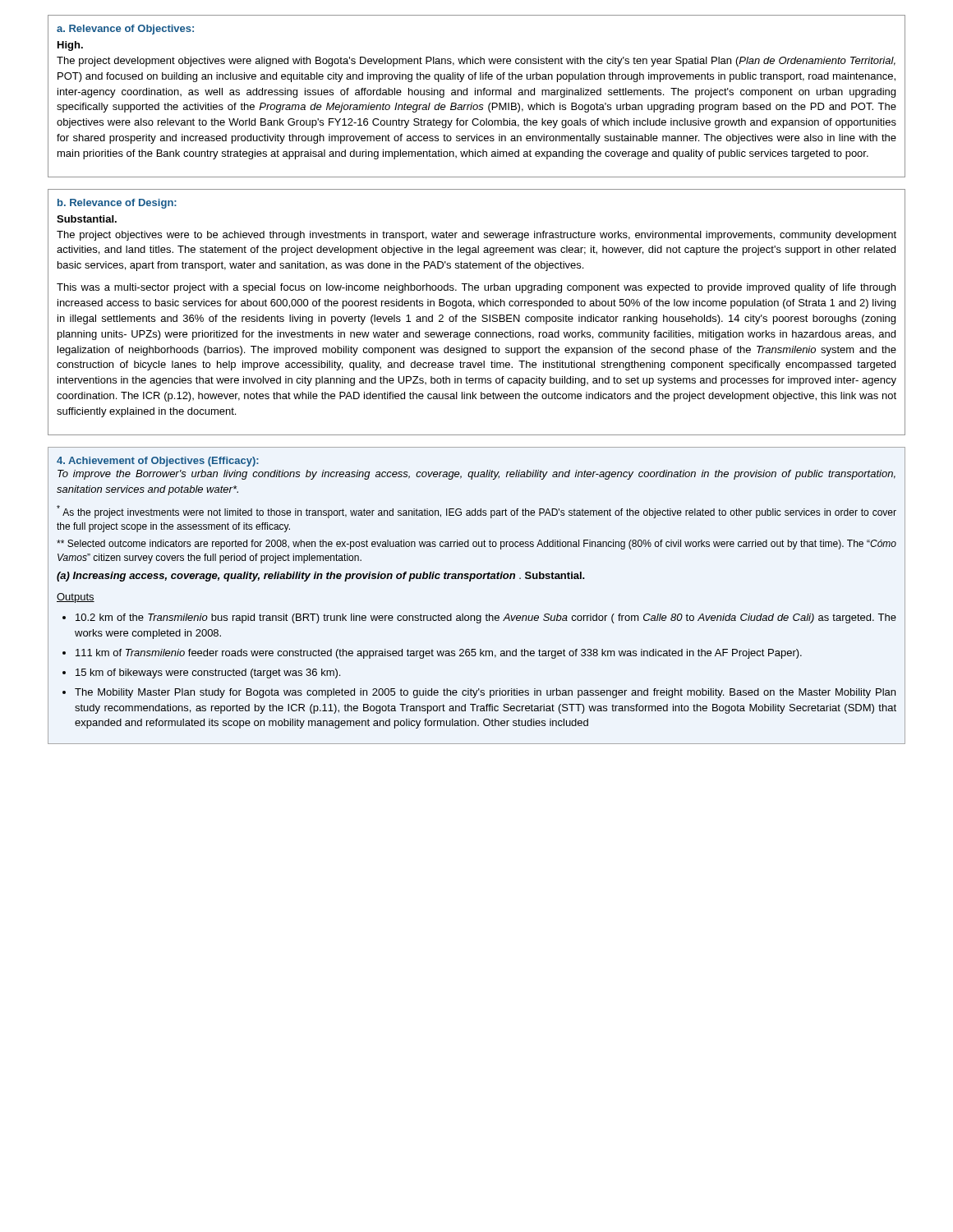Find the block on this page that starts "111 km of Transmilenio feeder"
The height and width of the screenshot is (1232, 953).
(439, 652)
